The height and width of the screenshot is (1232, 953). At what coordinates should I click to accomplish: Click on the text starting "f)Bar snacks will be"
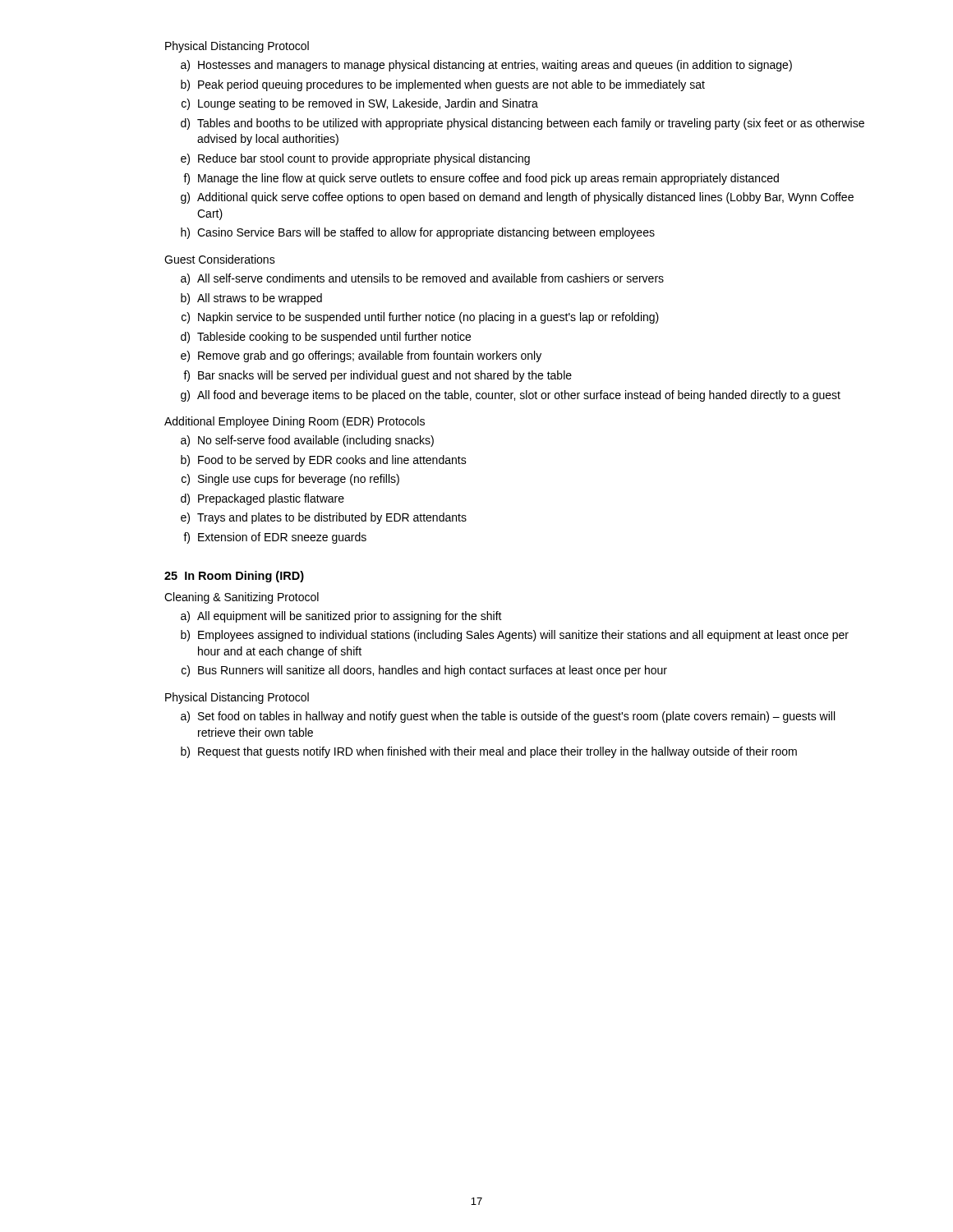point(518,376)
